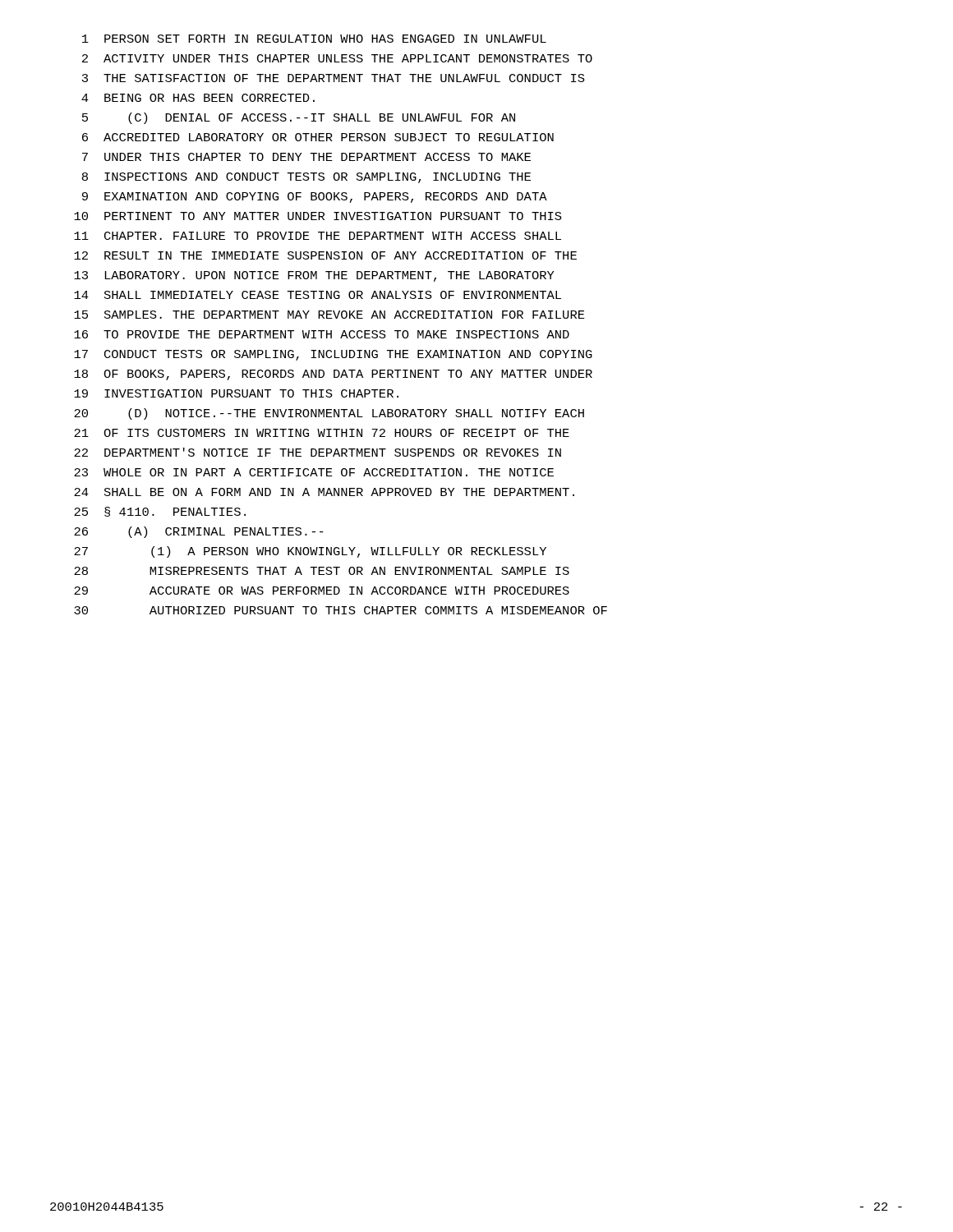The image size is (953, 1232).
Task: Locate the element starting "19INVESTIGATION PURSUANT TO THIS CHAPTER."
Action: 225,394
